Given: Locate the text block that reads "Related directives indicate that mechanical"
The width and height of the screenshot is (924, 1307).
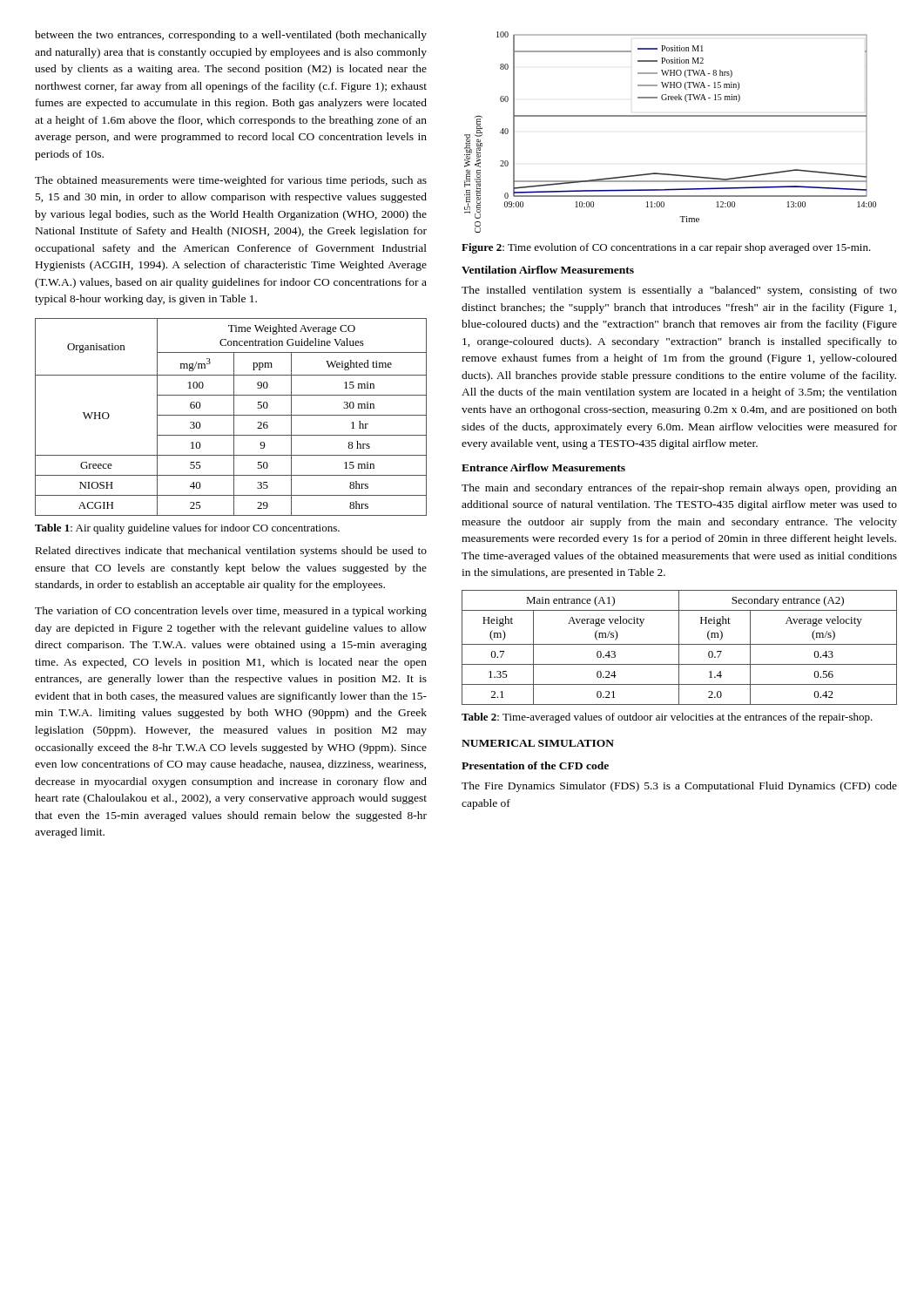Looking at the screenshot, I should click(x=231, y=568).
